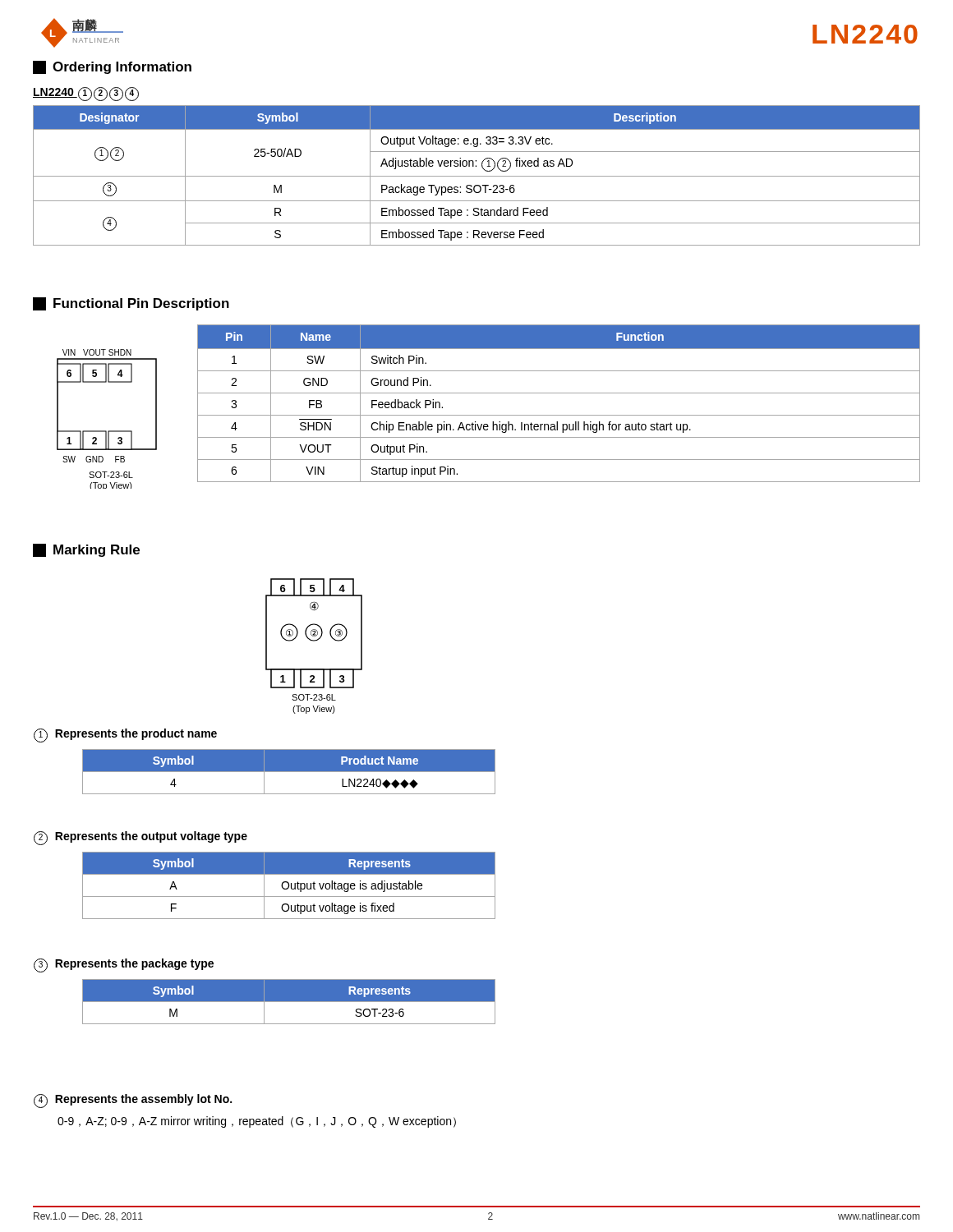Navigate to the text block starting "LN2240 1234"
The height and width of the screenshot is (1232, 953).
point(86,93)
